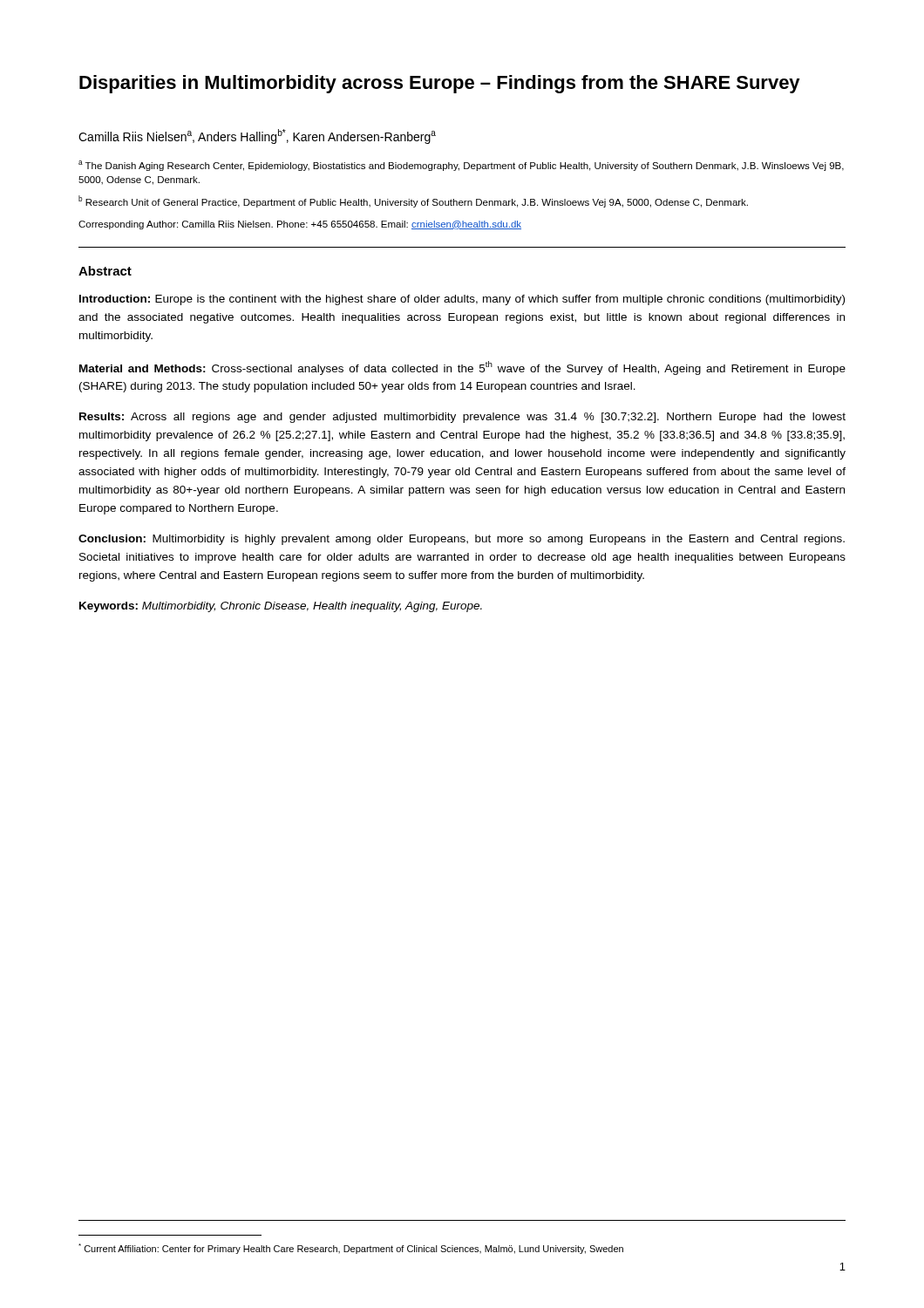
Task: Click on the text block containing "Camilla Riis Nielsena, Anders"
Action: tap(257, 136)
